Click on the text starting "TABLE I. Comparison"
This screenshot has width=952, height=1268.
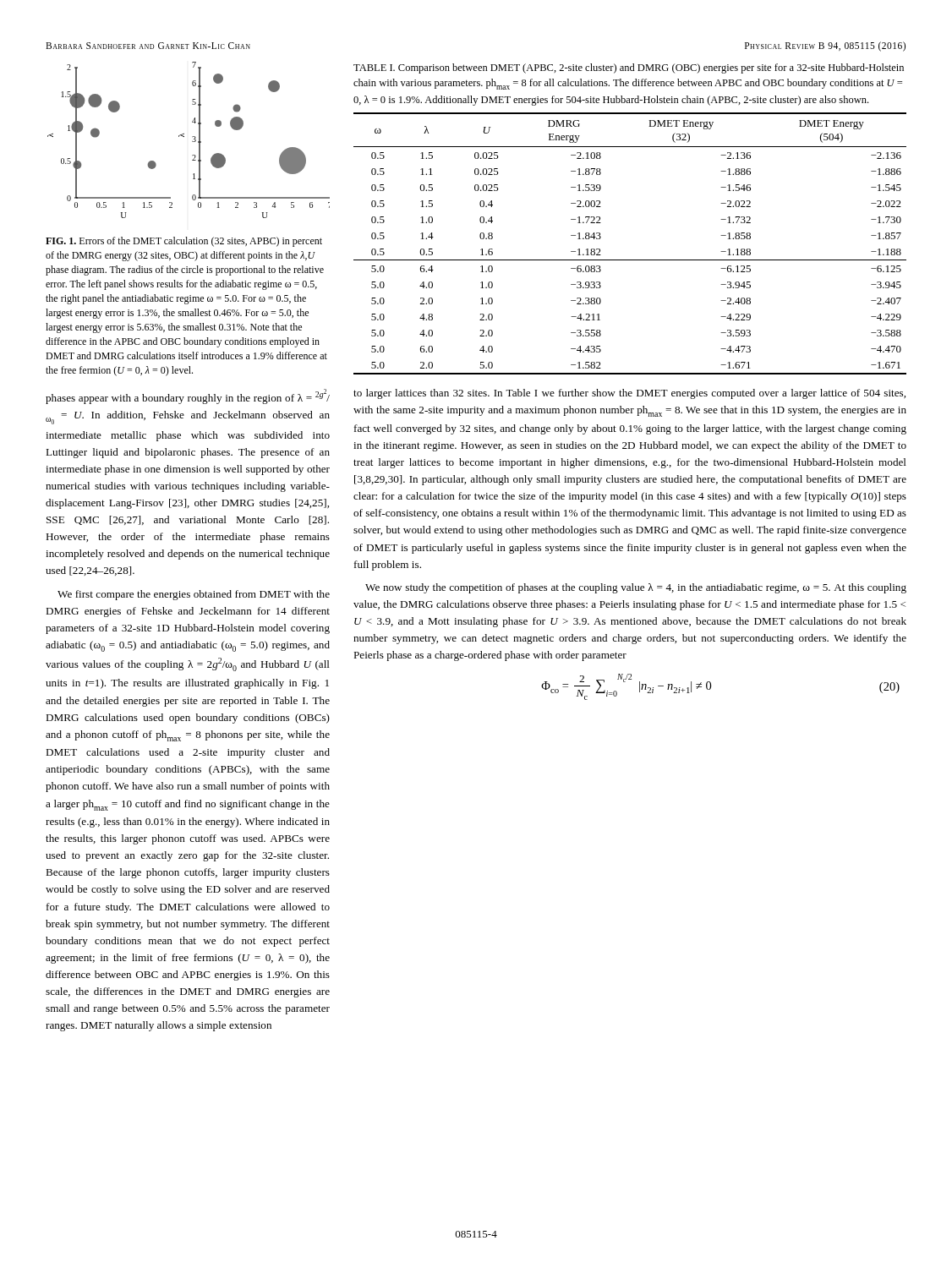click(629, 83)
